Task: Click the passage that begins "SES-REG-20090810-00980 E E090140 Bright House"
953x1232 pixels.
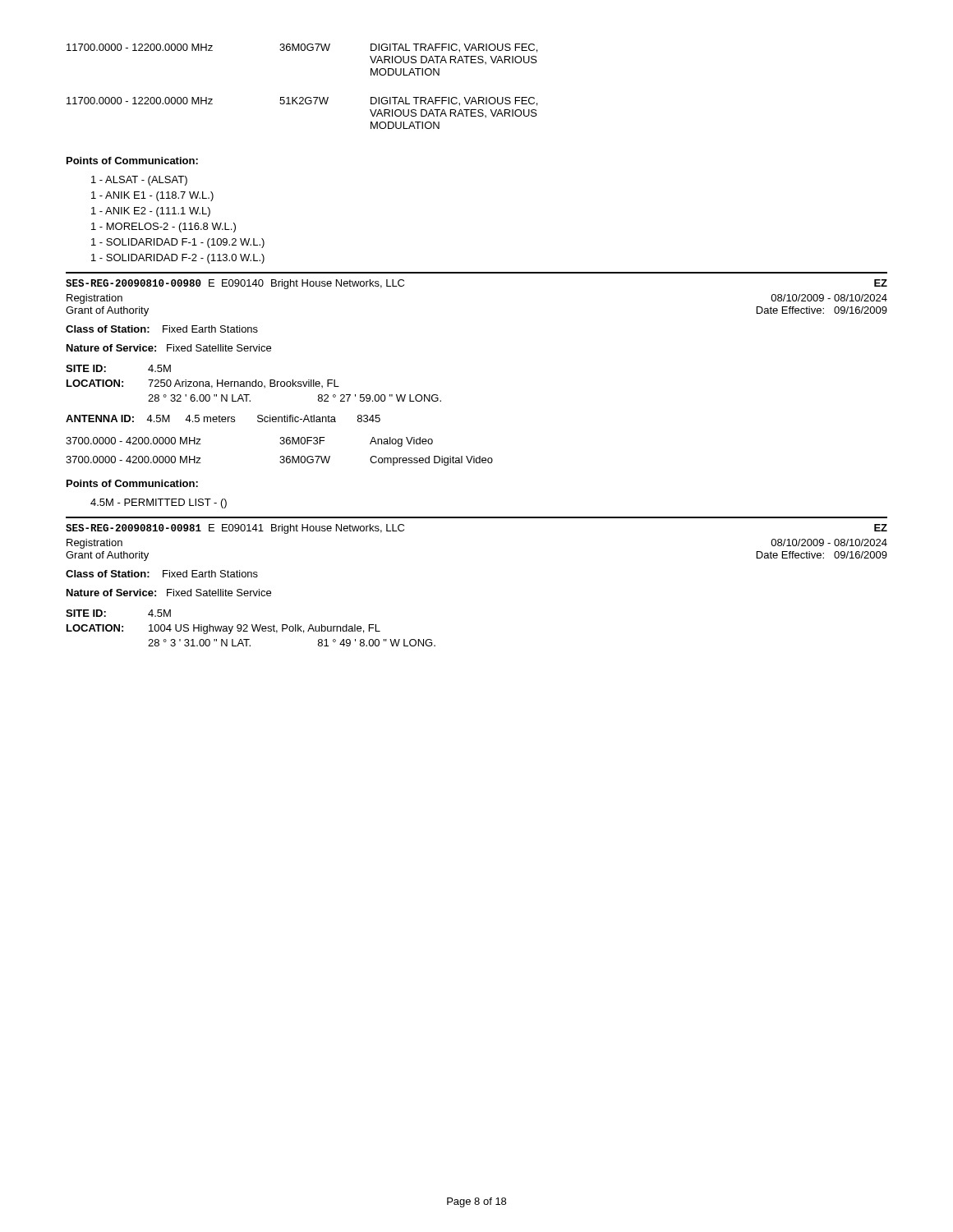Action: [x=237, y=284]
